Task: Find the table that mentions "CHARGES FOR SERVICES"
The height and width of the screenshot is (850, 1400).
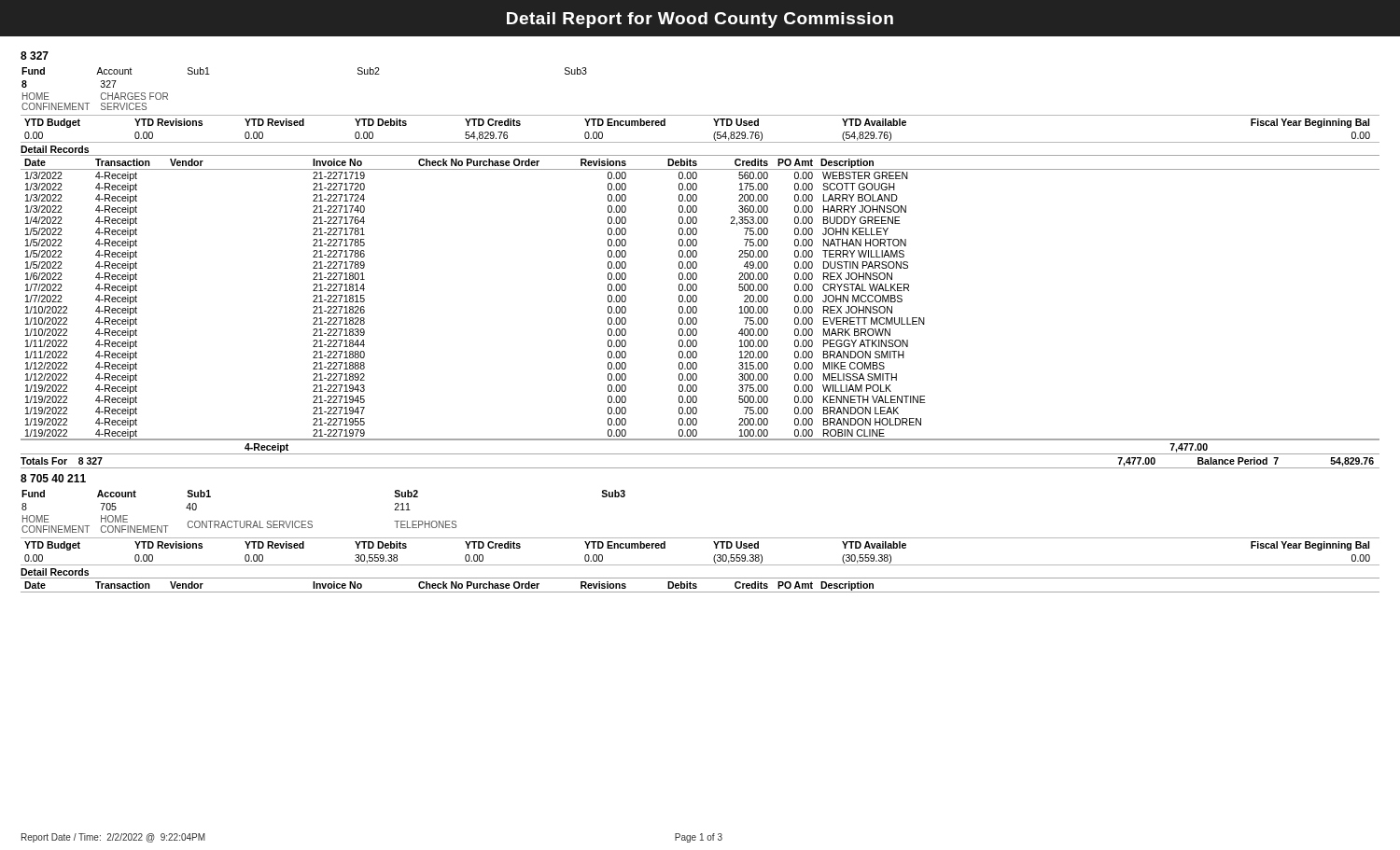Action: 700,89
